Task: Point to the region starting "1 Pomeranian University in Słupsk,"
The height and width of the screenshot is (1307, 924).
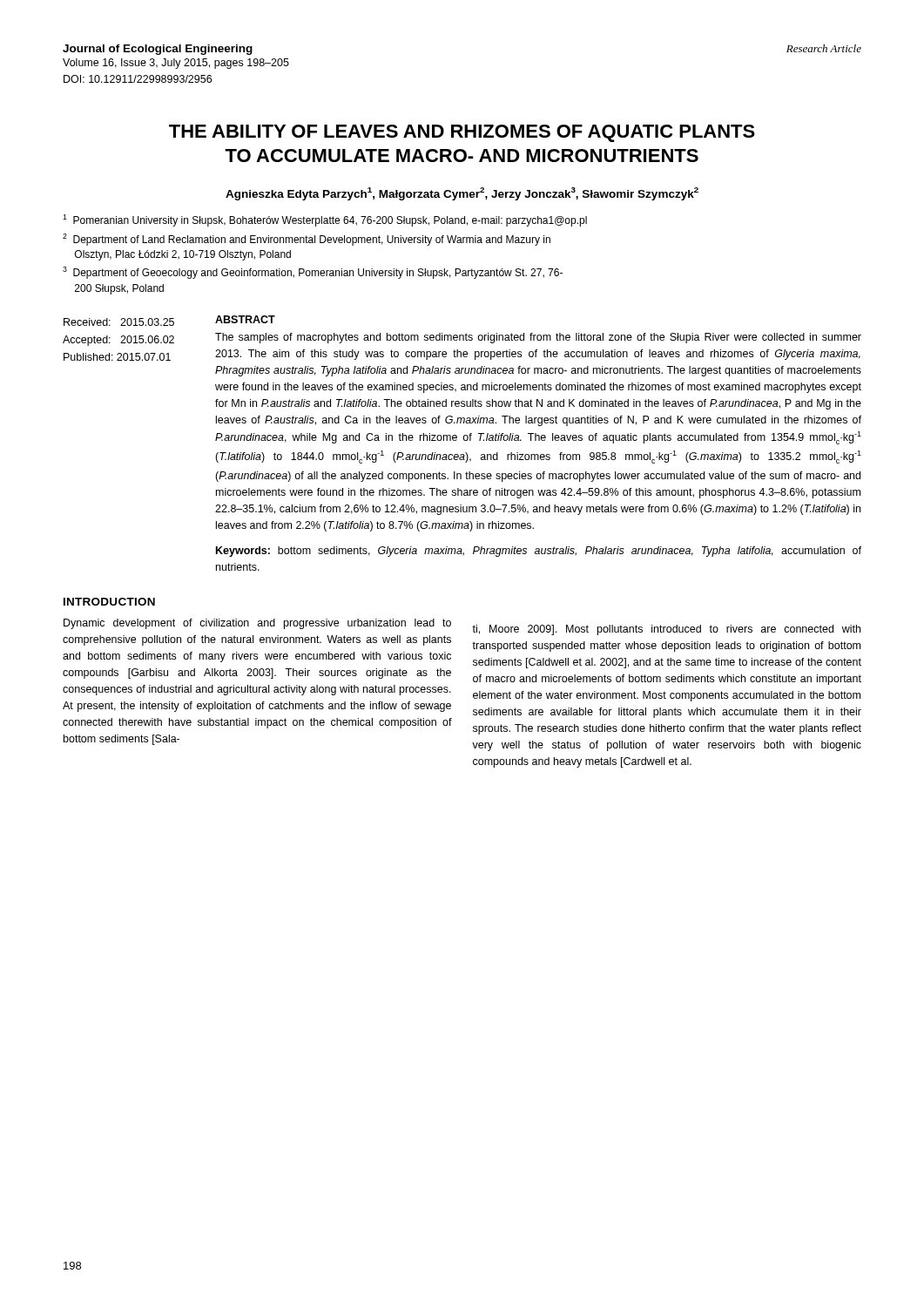Action: [x=325, y=220]
